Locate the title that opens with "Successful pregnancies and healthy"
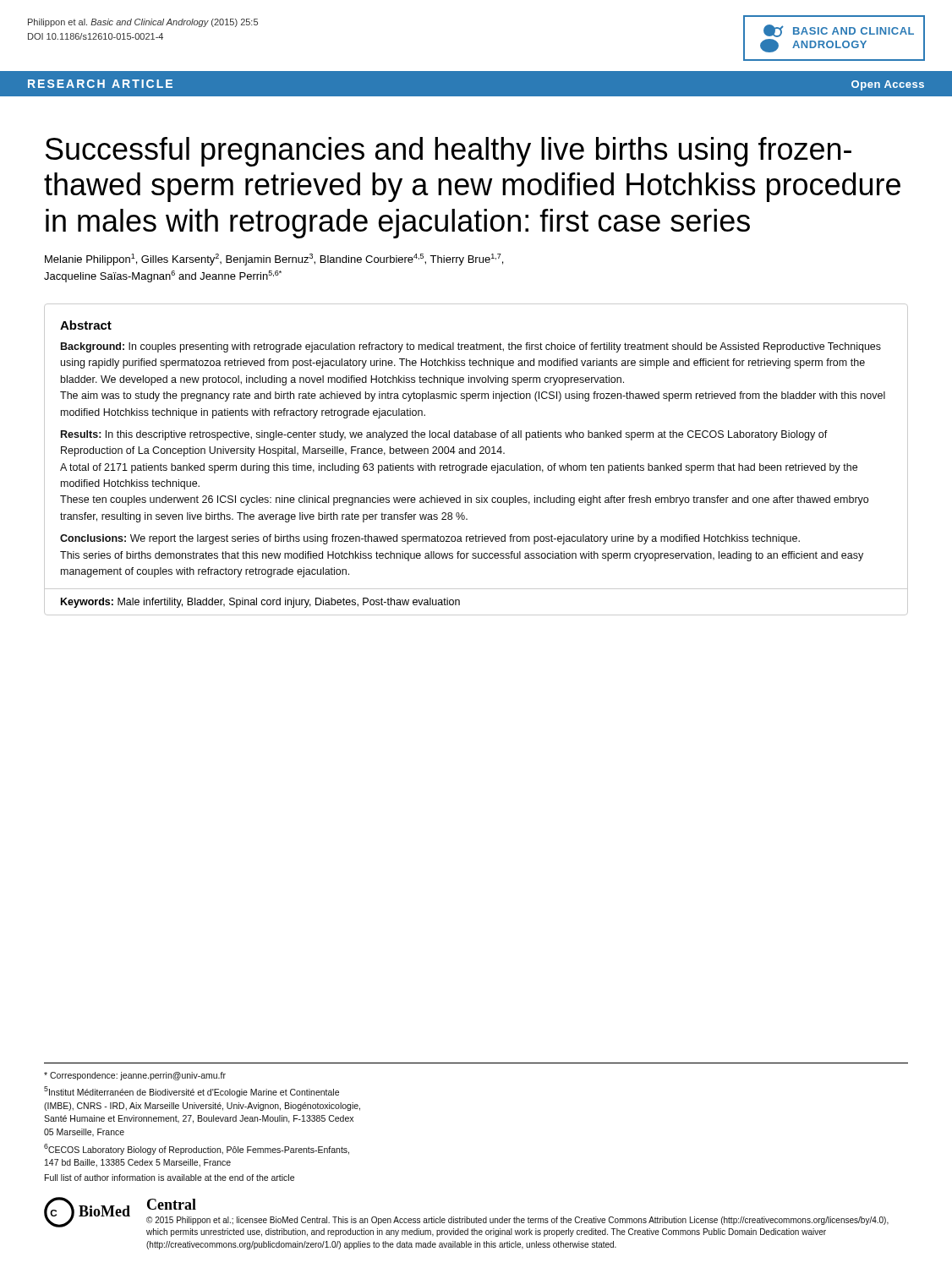 coord(473,185)
